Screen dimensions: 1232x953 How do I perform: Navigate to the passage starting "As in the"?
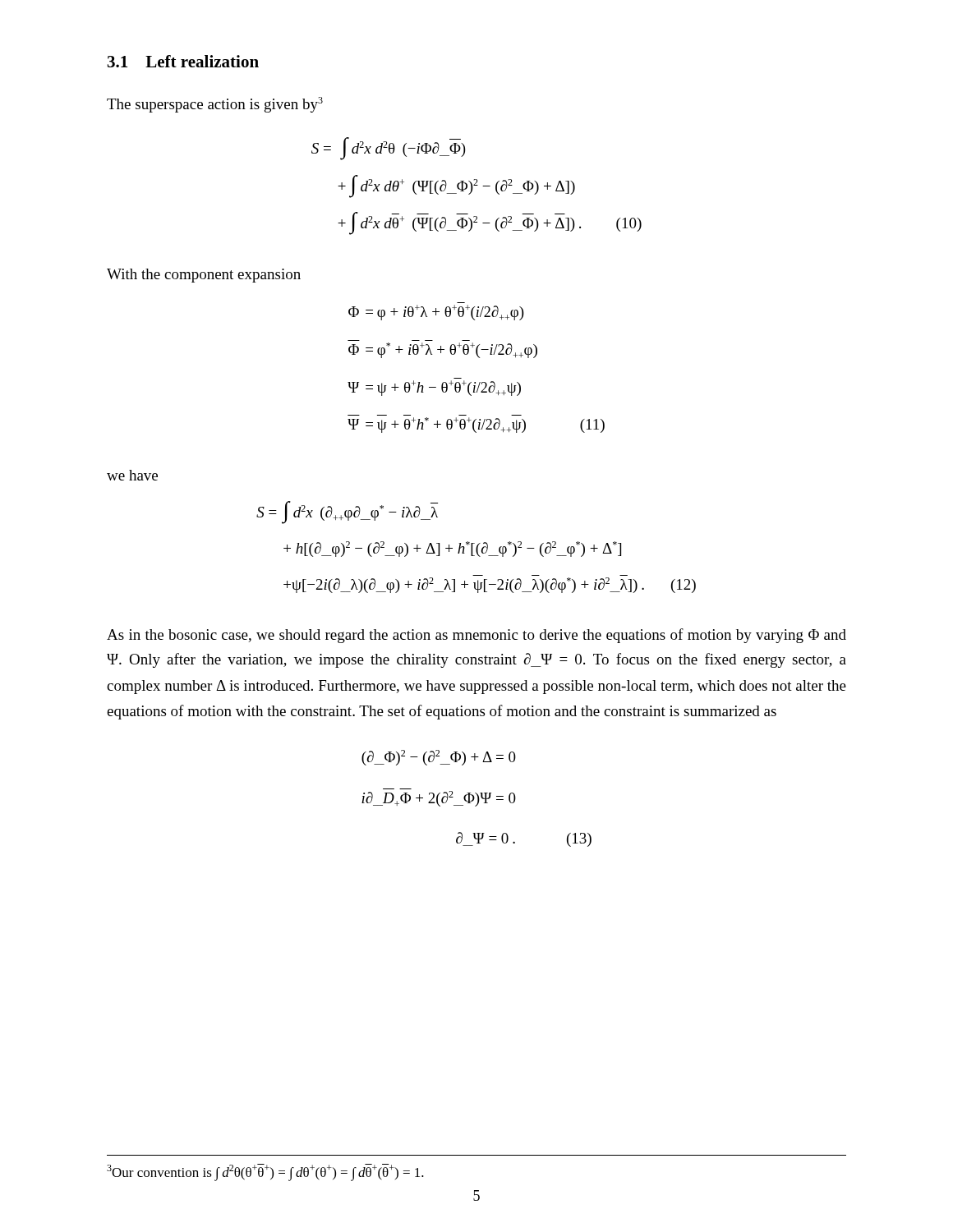pyautogui.click(x=476, y=672)
